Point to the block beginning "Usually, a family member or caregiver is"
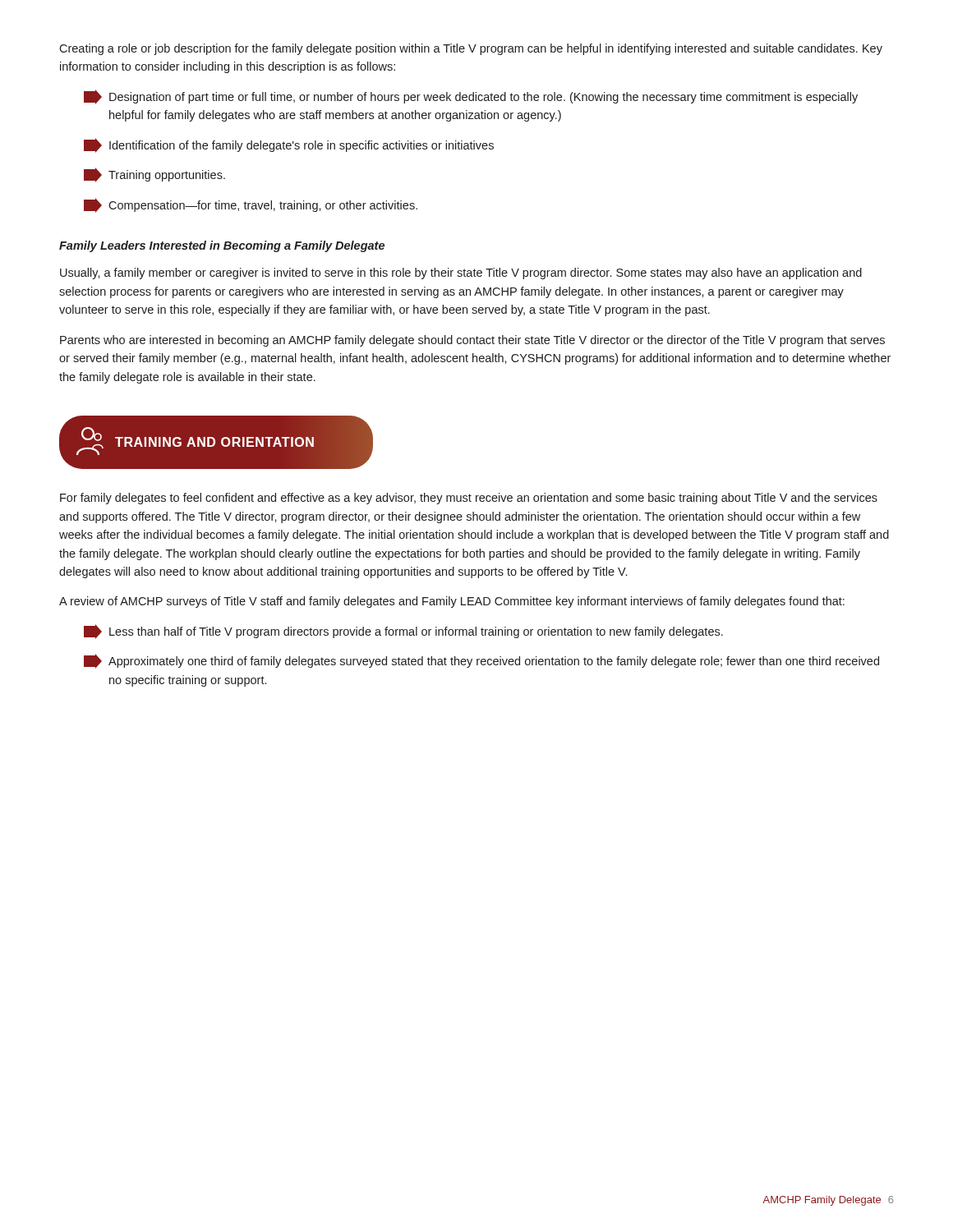The image size is (953, 1232). [461, 291]
